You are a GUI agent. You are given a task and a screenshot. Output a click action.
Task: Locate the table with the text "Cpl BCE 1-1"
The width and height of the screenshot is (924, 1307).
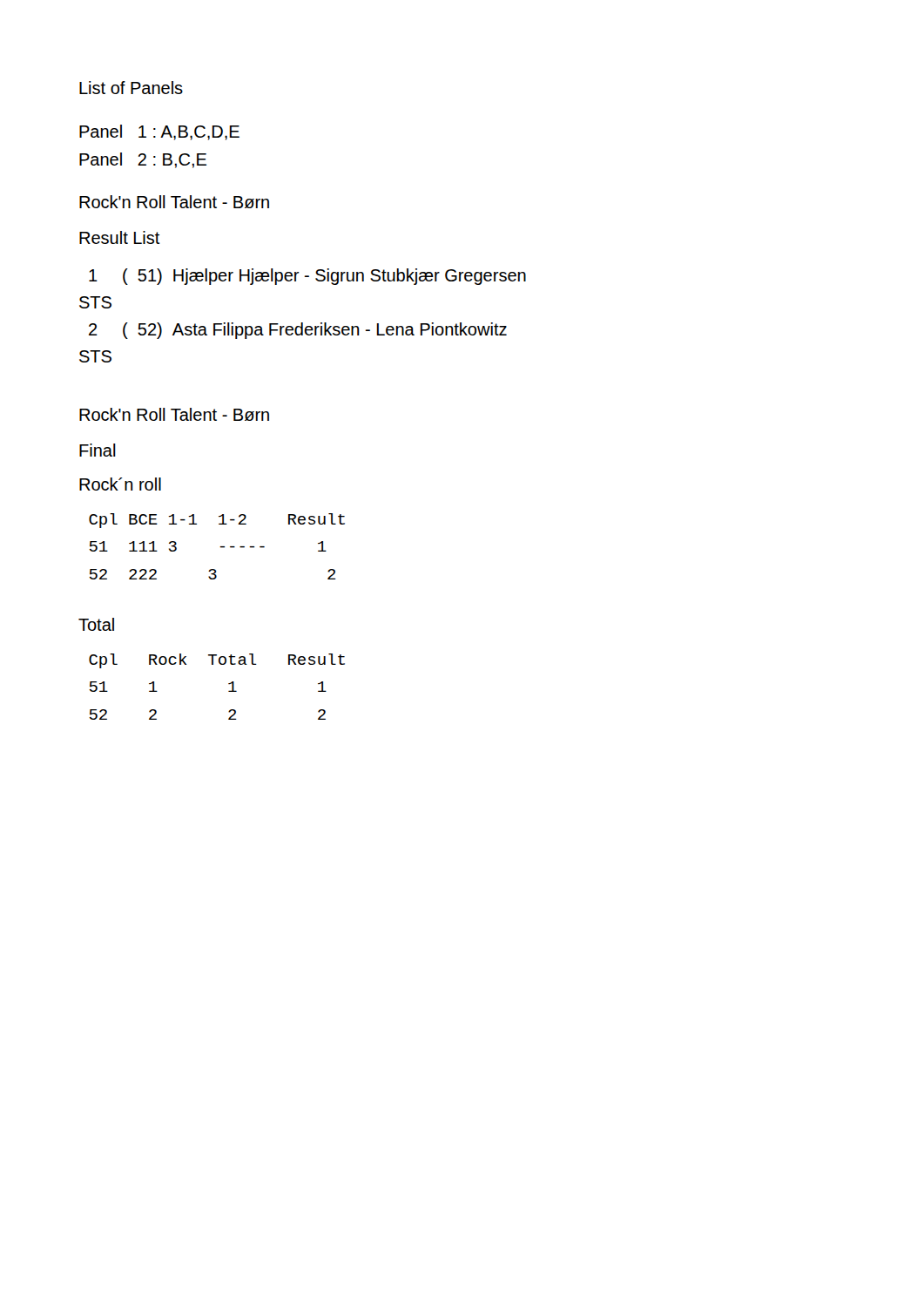[x=462, y=548]
